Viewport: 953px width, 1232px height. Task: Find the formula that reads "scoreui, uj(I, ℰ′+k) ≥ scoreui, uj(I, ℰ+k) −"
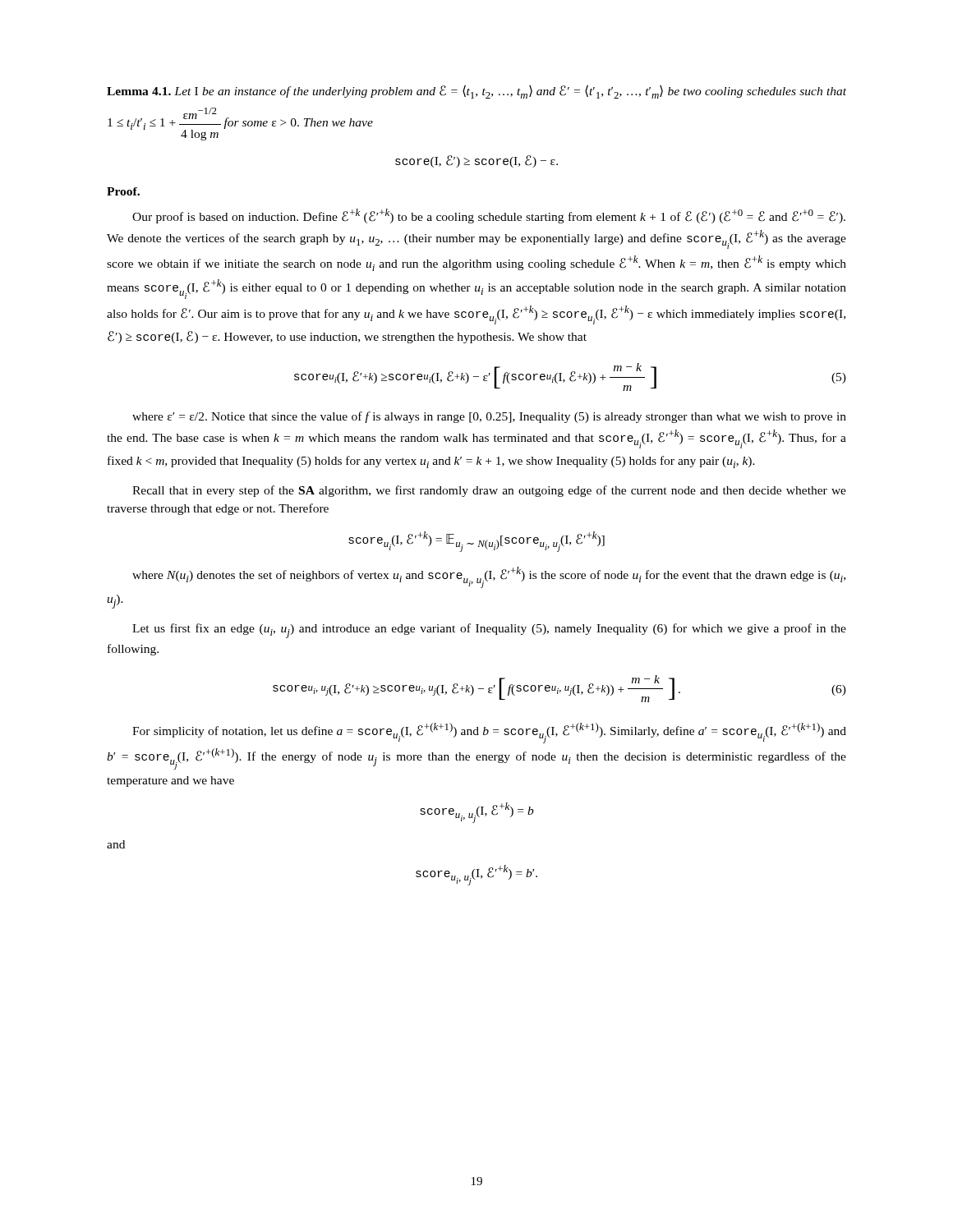point(476,689)
